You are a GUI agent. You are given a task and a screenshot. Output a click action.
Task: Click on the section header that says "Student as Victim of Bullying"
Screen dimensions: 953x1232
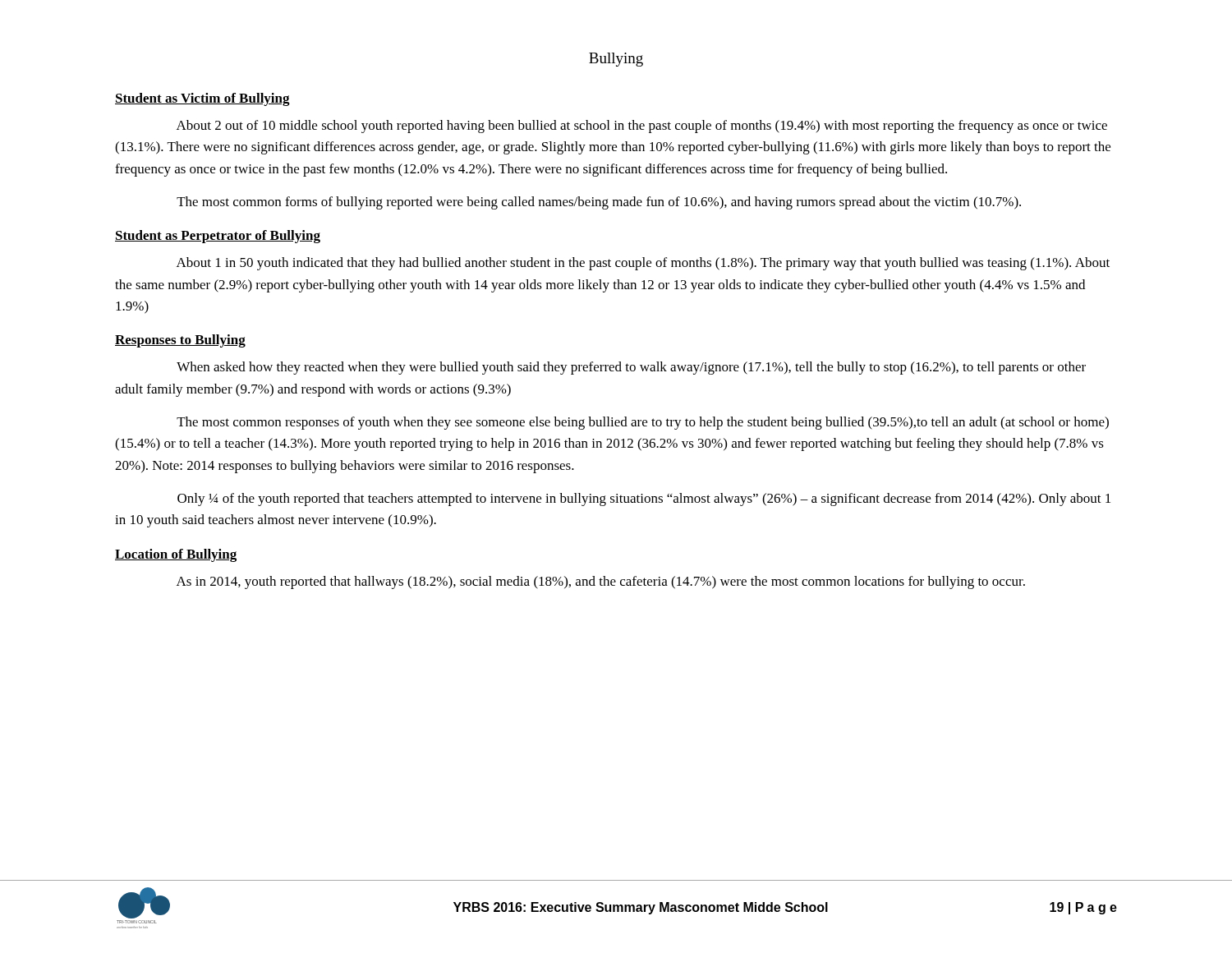(202, 98)
